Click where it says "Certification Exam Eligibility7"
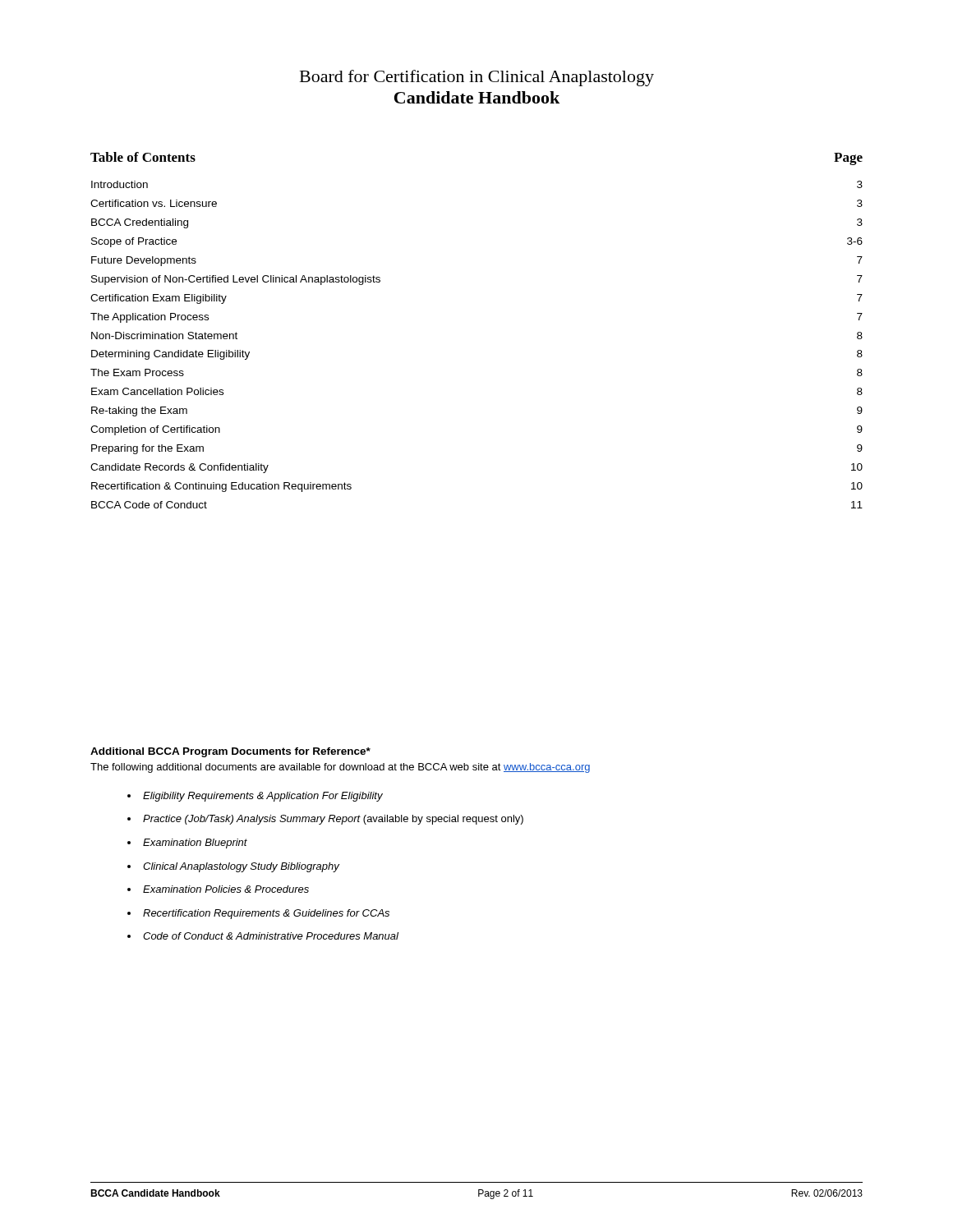953x1232 pixels. coord(161,299)
